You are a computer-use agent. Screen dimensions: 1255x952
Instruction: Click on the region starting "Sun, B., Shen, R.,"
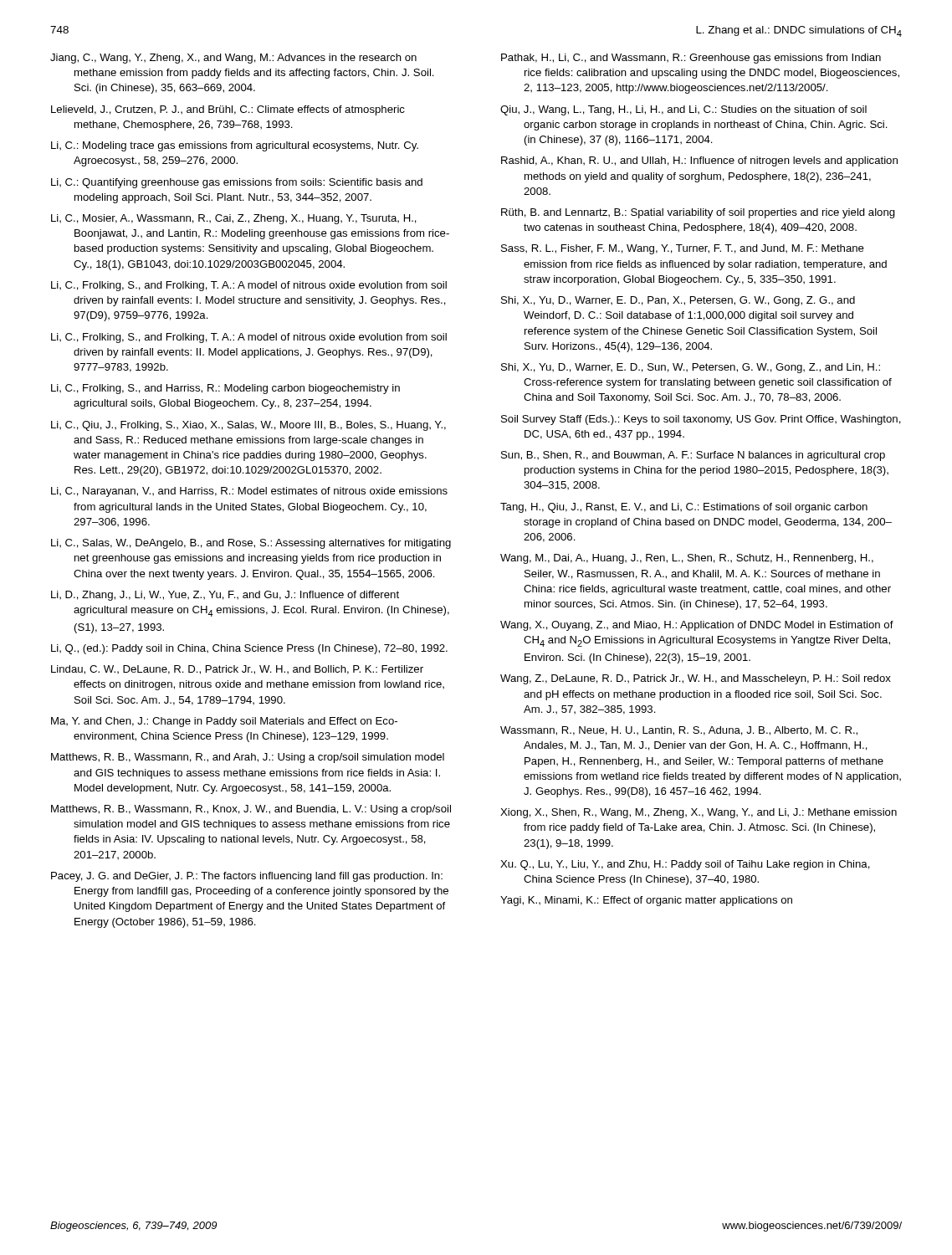[695, 470]
